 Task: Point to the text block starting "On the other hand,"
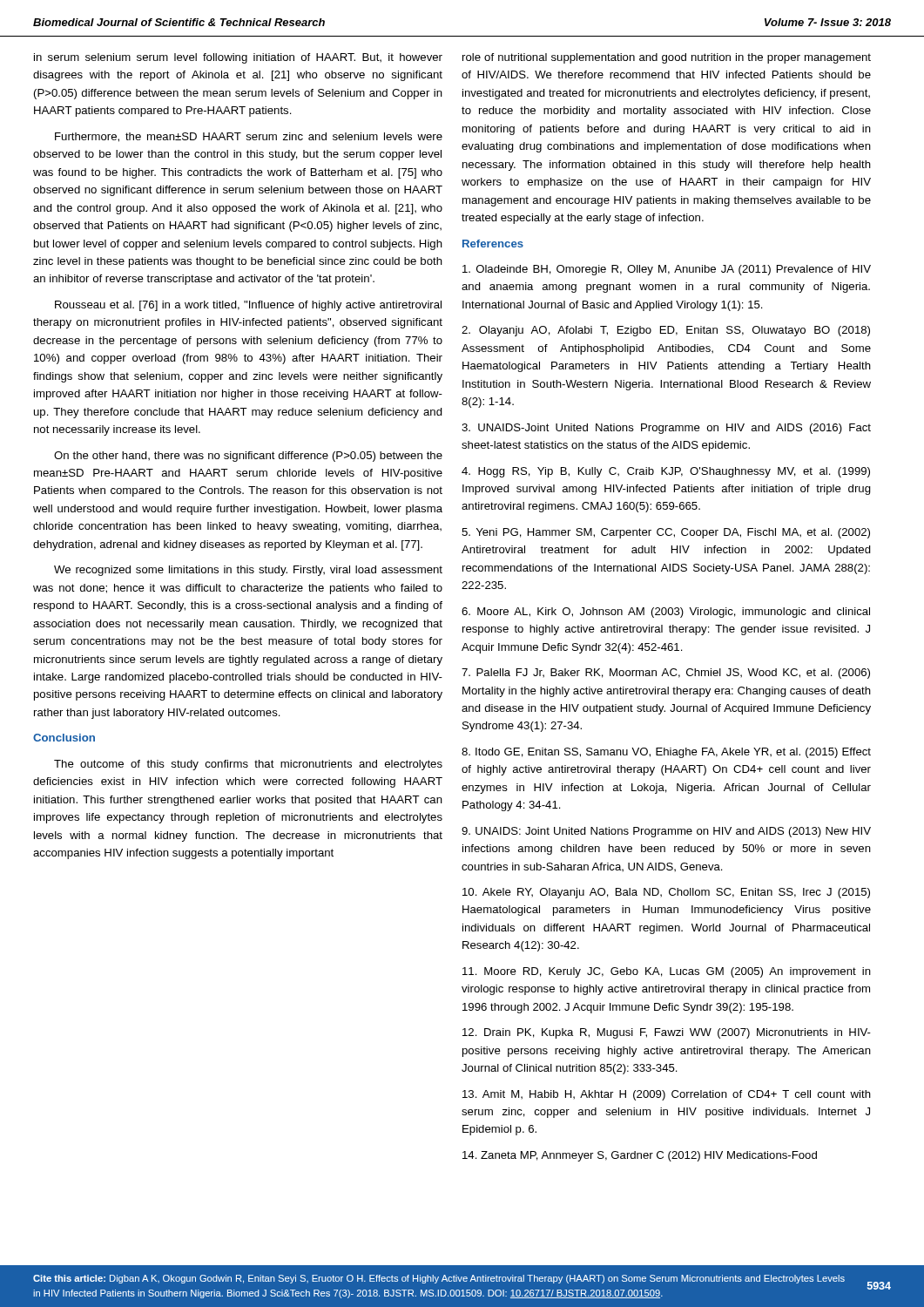pyautogui.click(x=238, y=500)
